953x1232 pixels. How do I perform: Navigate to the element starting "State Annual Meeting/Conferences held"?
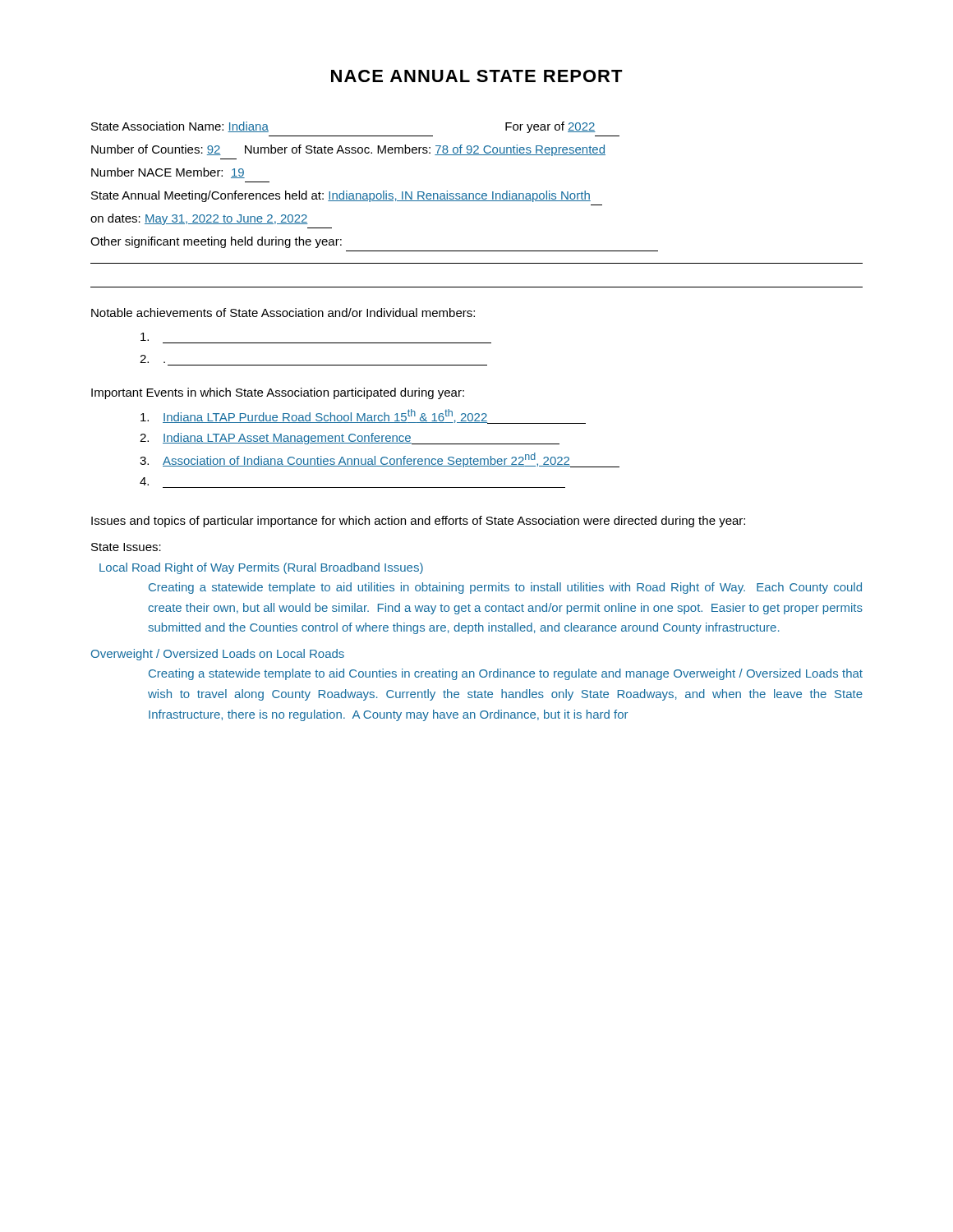[x=346, y=197]
